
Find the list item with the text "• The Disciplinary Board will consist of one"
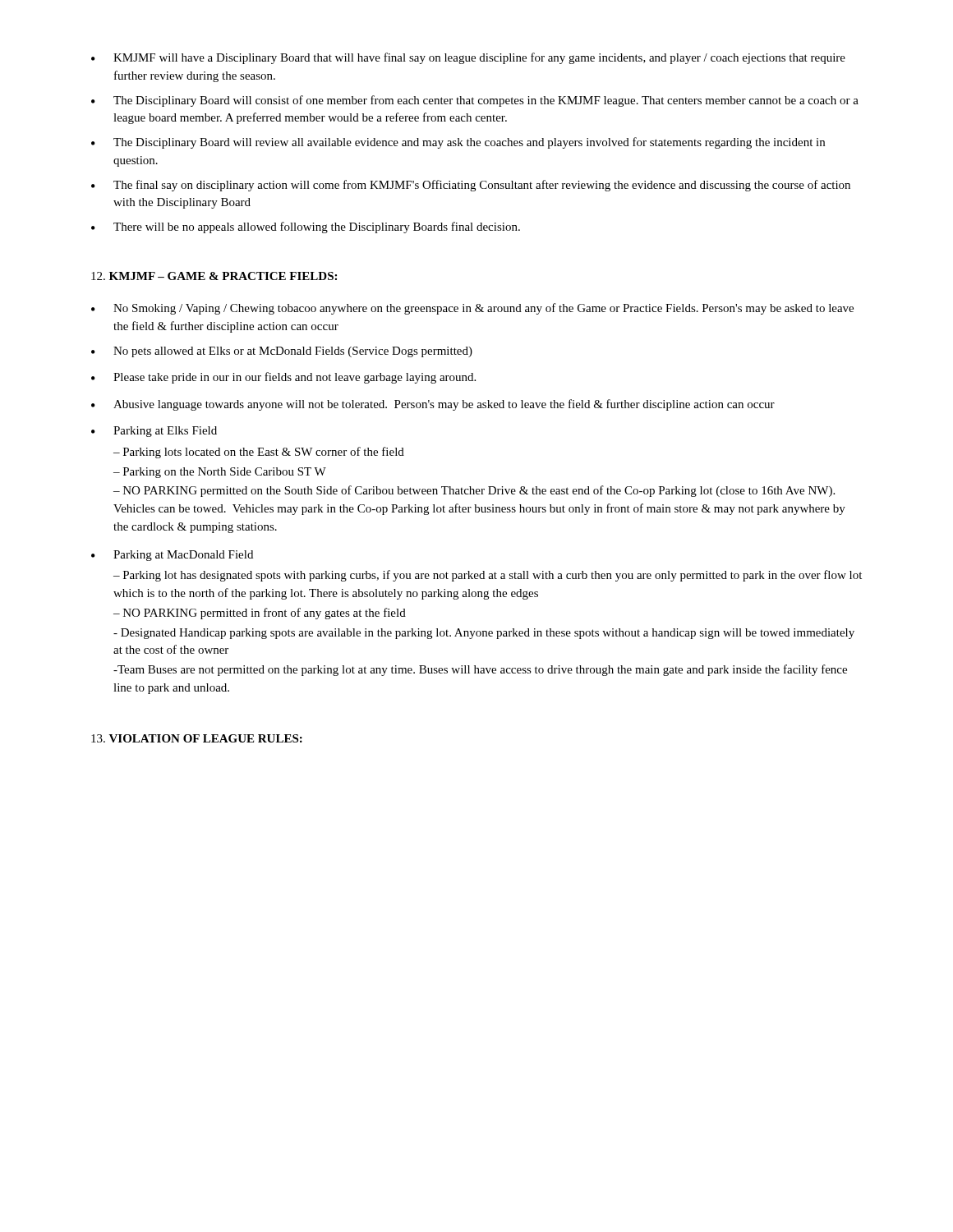coord(476,109)
